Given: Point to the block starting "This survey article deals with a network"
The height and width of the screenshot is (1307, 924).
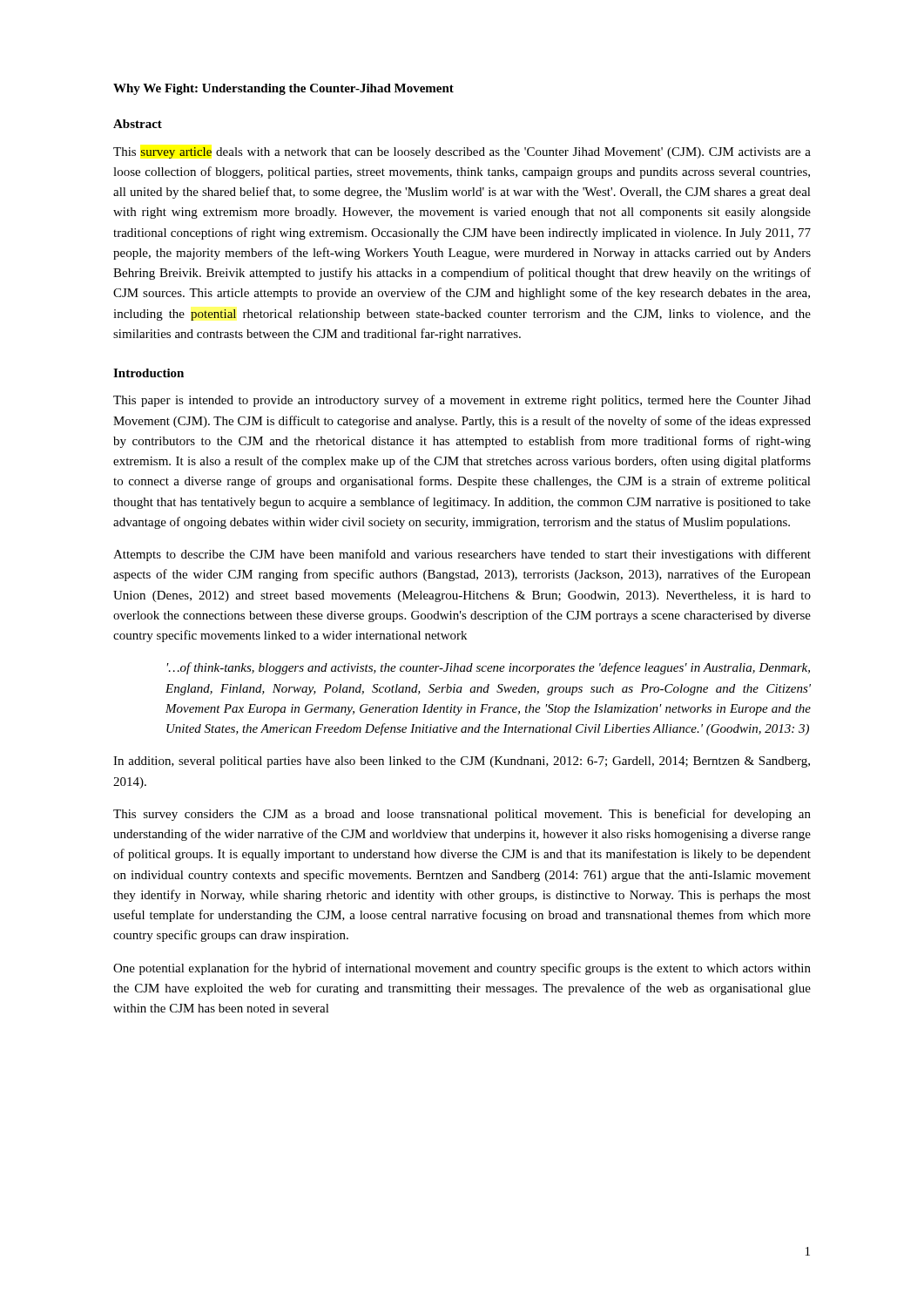Looking at the screenshot, I should pyautogui.click(x=462, y=243).
